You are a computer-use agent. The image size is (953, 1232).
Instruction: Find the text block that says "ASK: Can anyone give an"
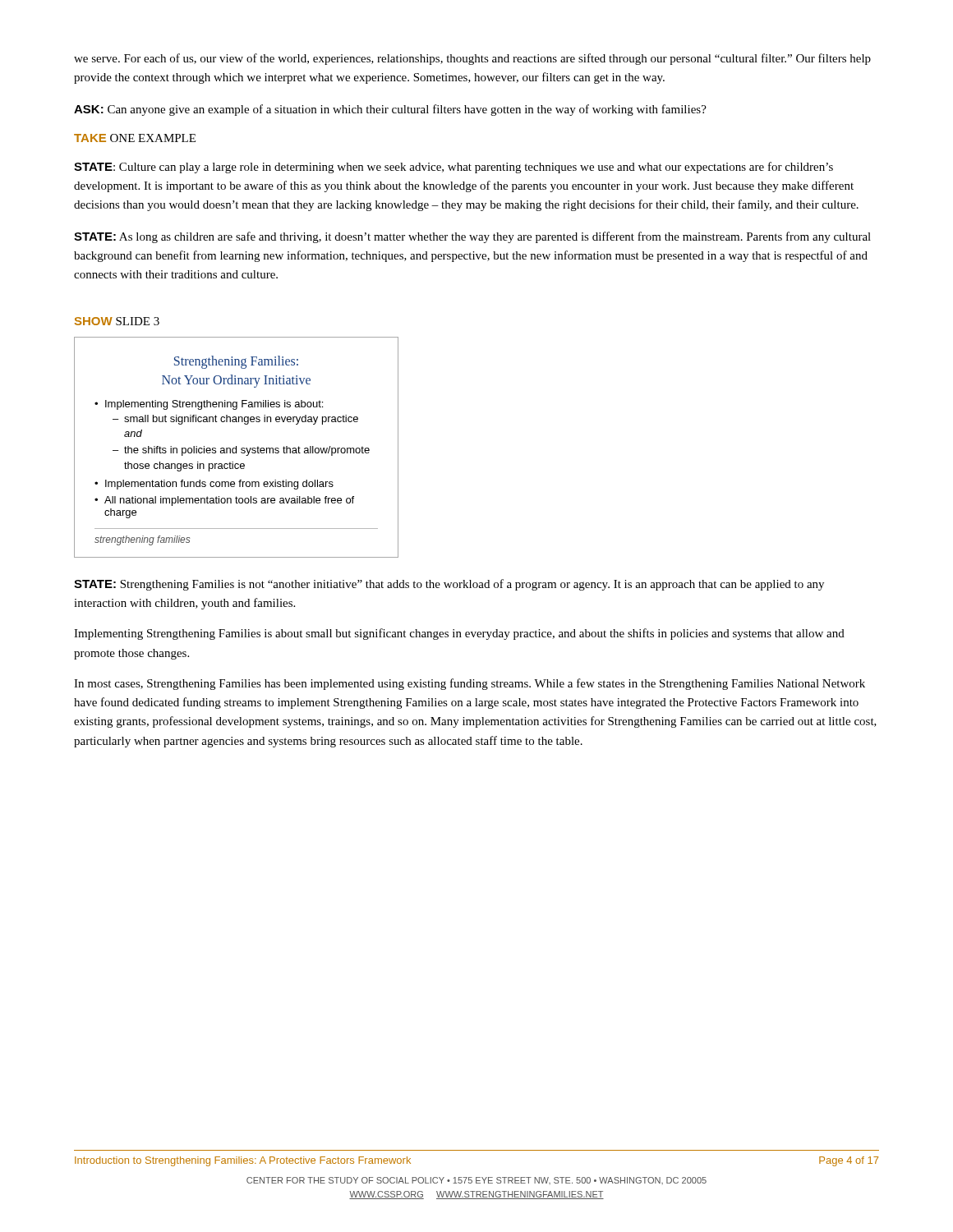(x=390, y=108)
